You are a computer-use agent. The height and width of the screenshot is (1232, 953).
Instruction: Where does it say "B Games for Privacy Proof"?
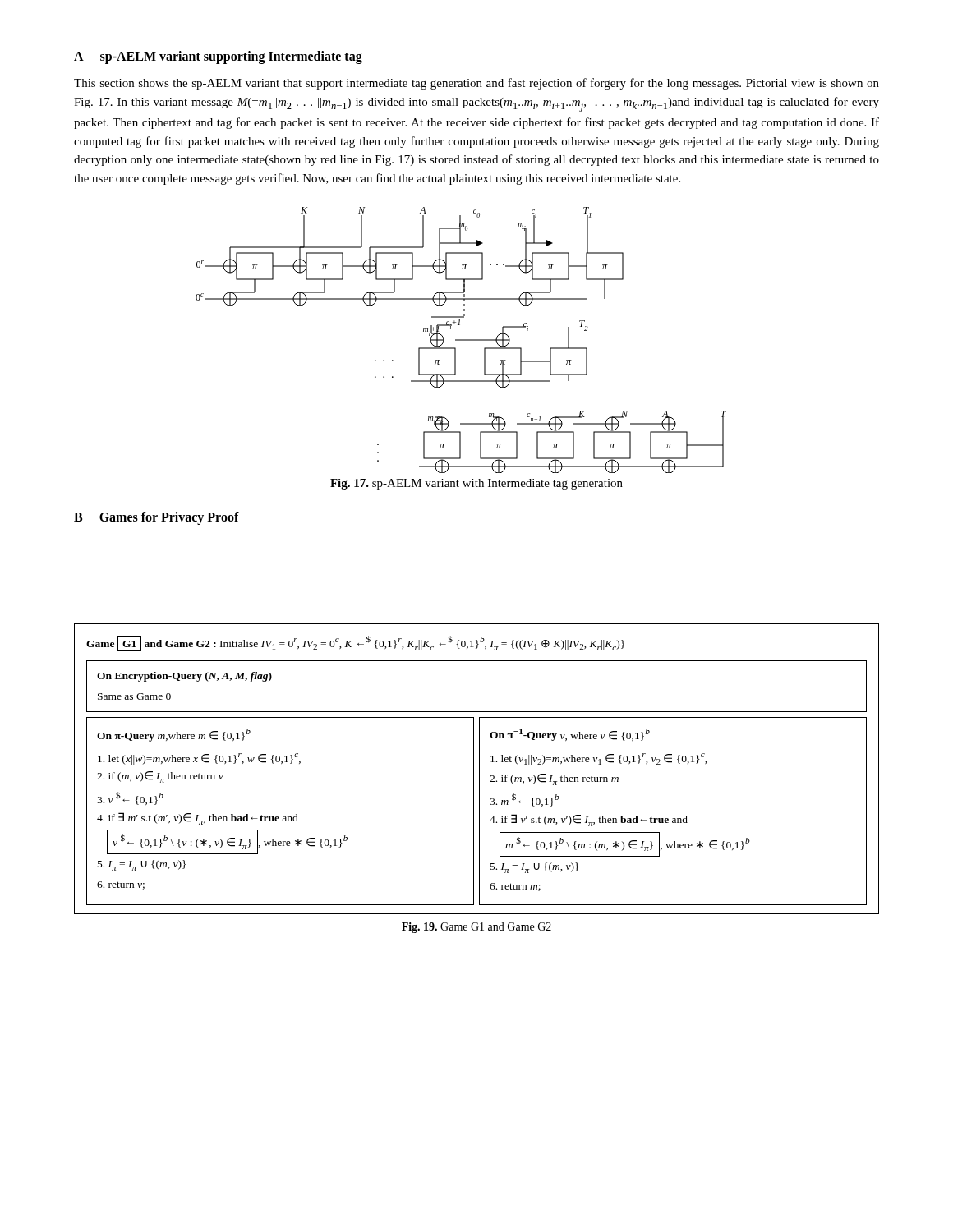156,518
